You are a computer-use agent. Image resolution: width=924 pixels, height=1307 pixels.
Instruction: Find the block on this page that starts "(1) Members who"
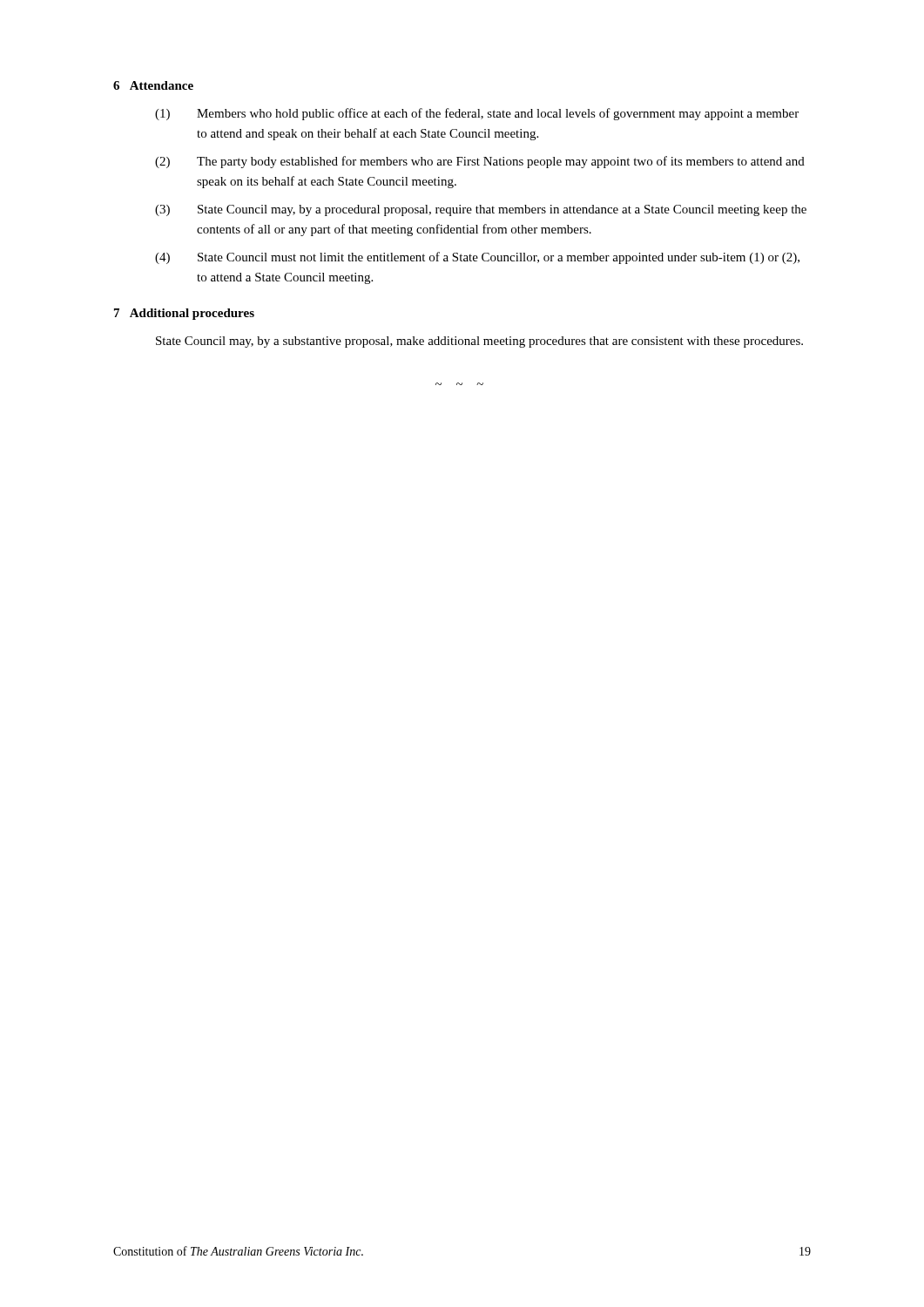(x=483, y=123)
